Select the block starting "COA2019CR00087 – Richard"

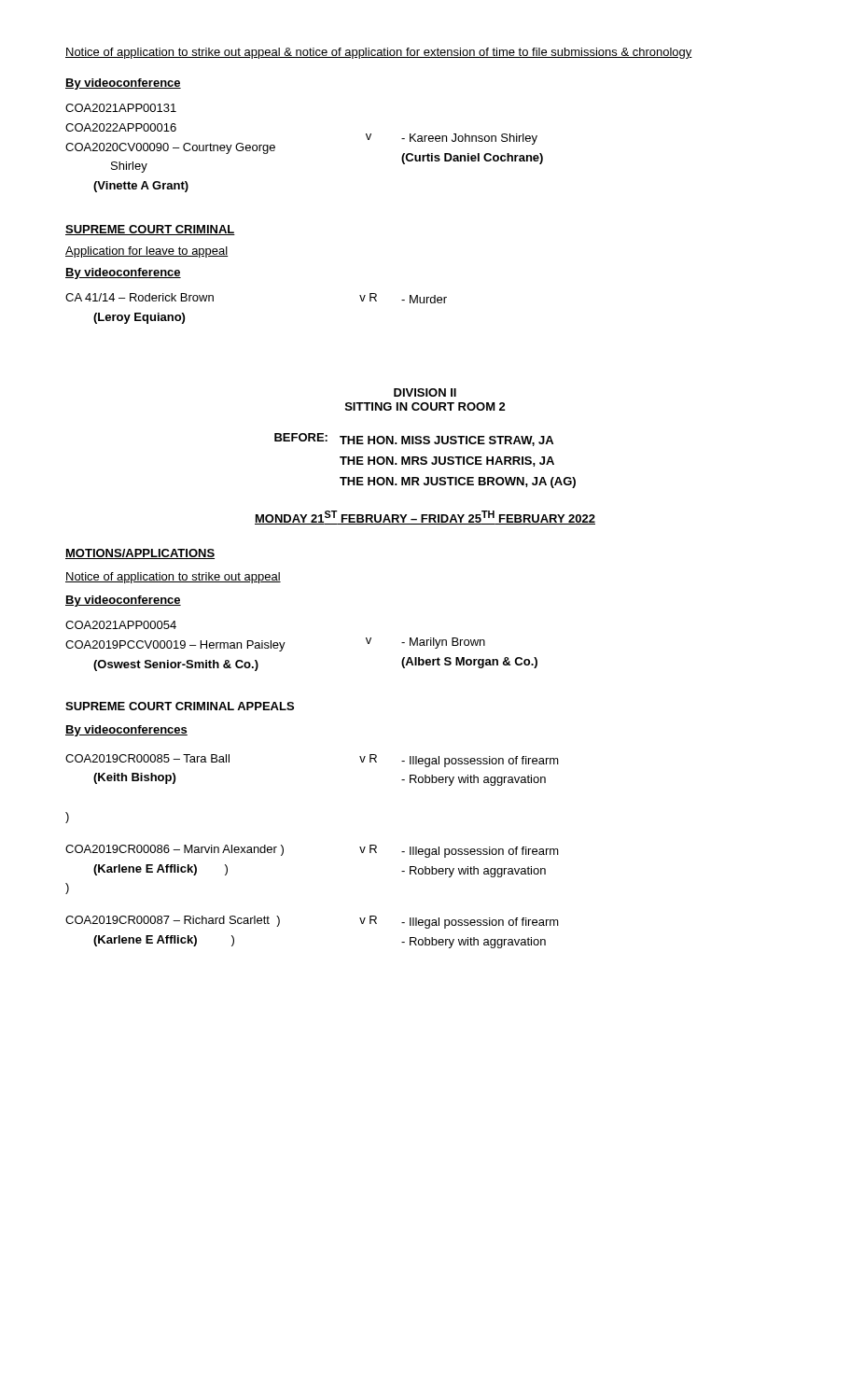[425, 931]
